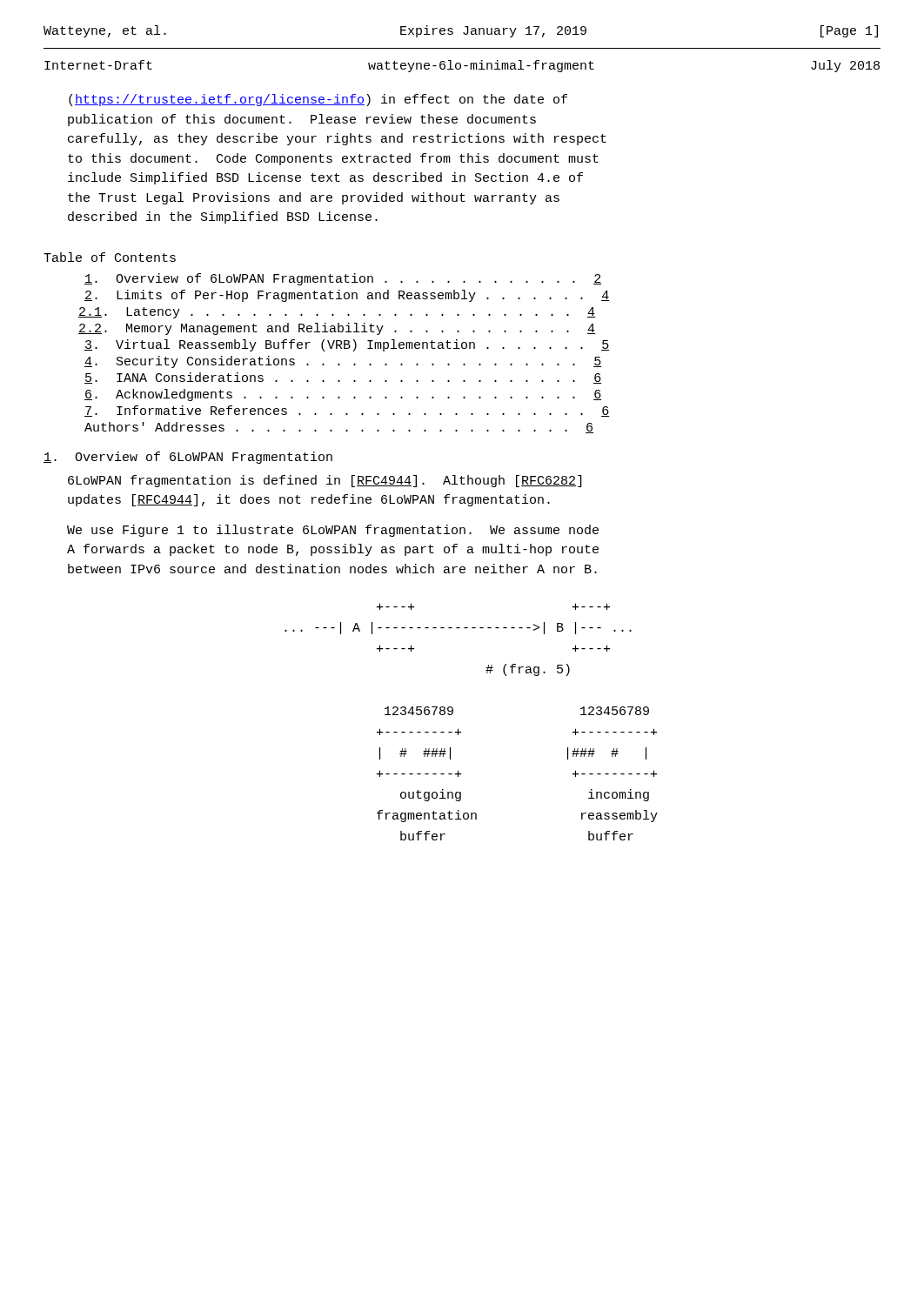Image resolution: width=924 pixels, height=1305 pixels.
Task: Click the passage that begins "4. Security Considerations . . ."
Action: pos(331,362)
